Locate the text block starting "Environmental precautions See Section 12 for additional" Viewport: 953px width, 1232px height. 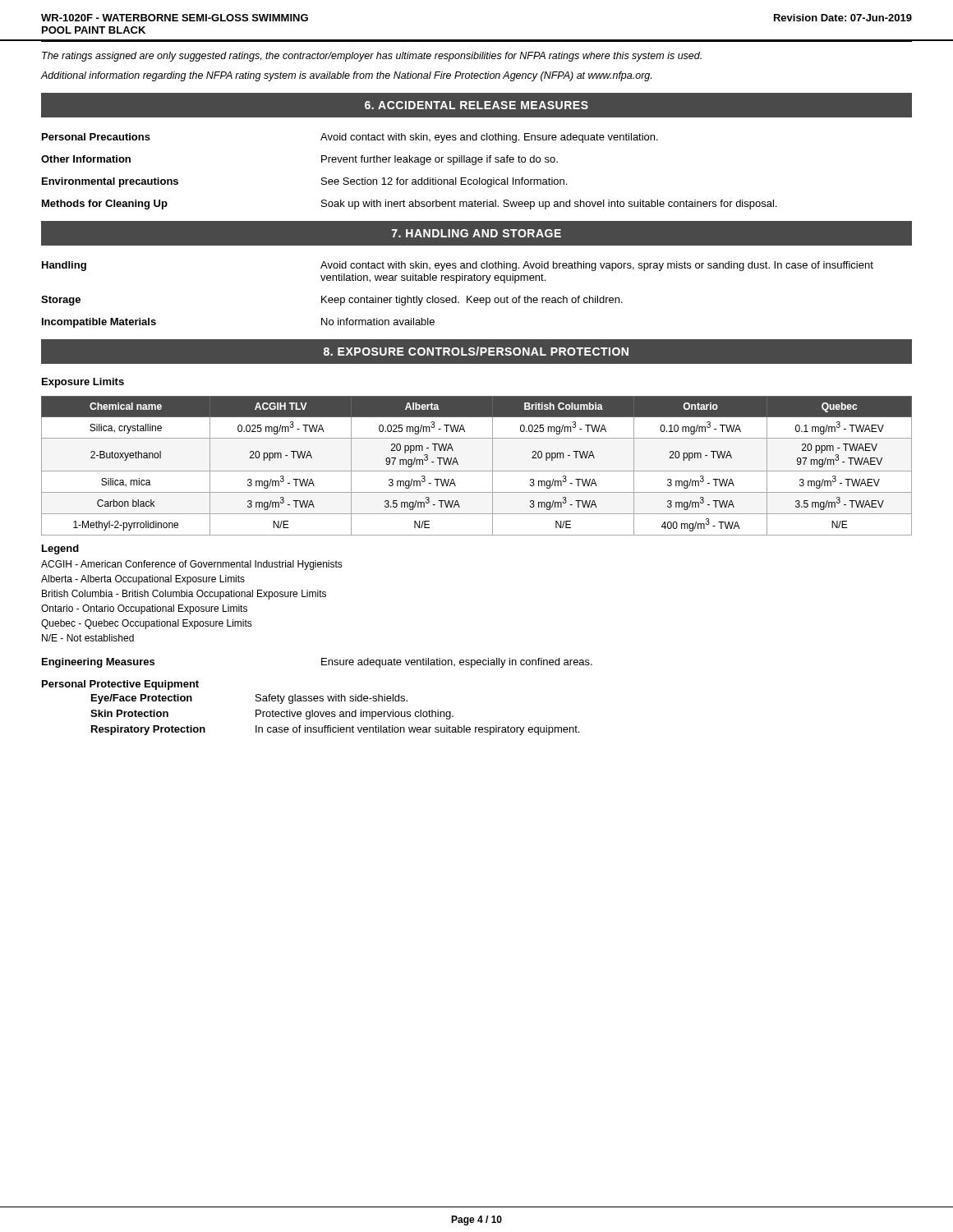click(476, 180)
